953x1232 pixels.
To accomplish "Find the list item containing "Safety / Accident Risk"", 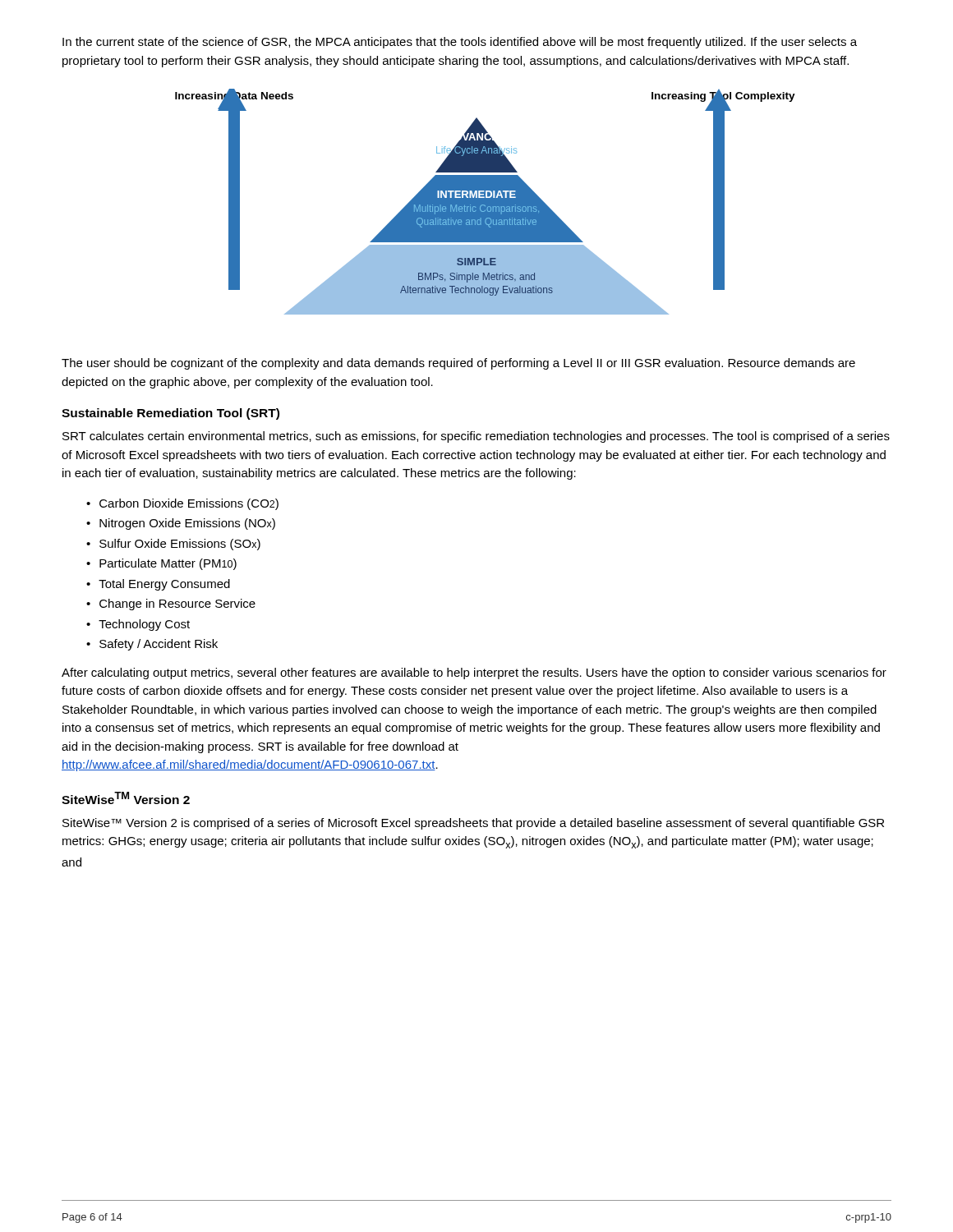I will [158, 644].
